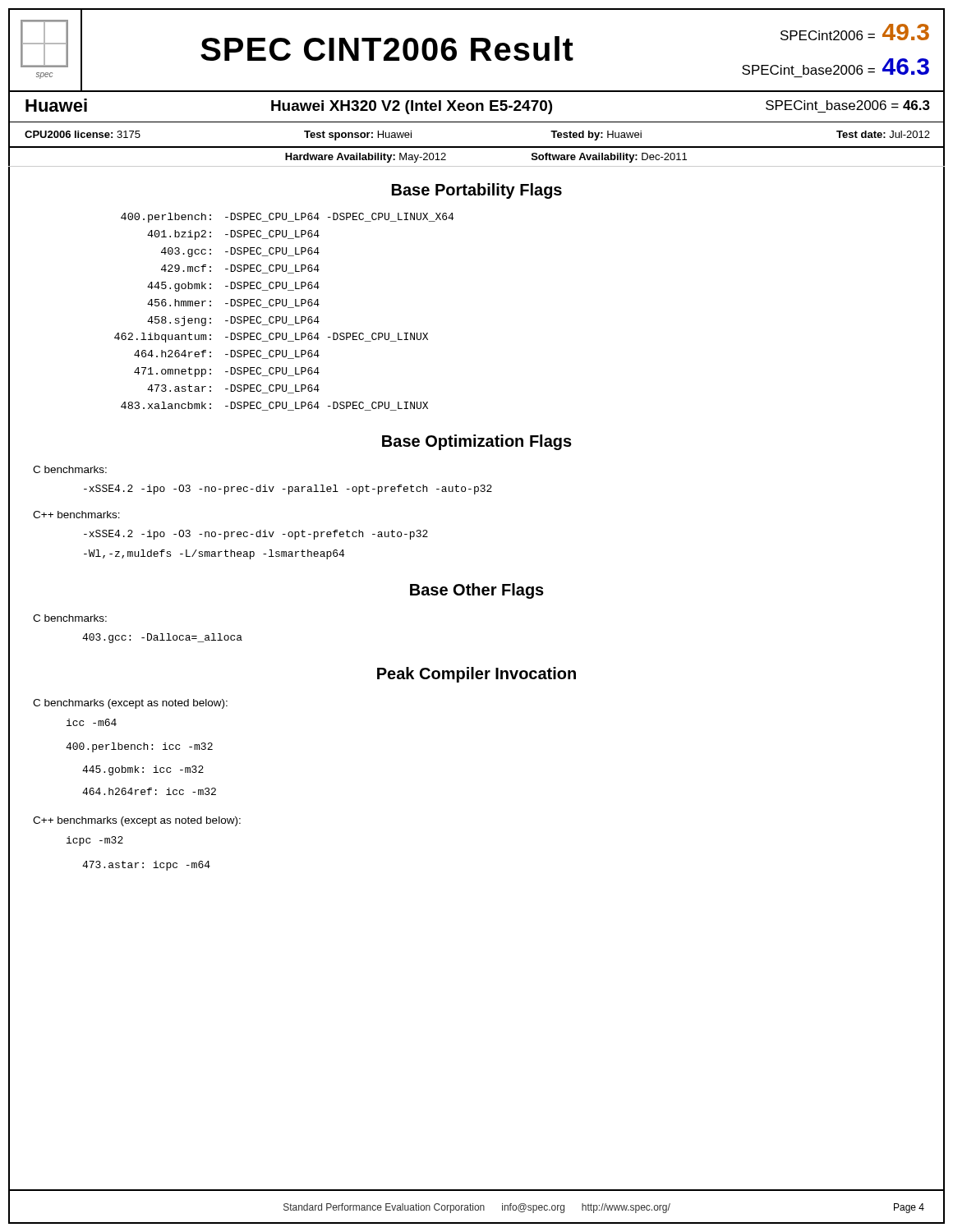Click on the text containing "SPECint_base2006 = 46.3"

(848, 106)
